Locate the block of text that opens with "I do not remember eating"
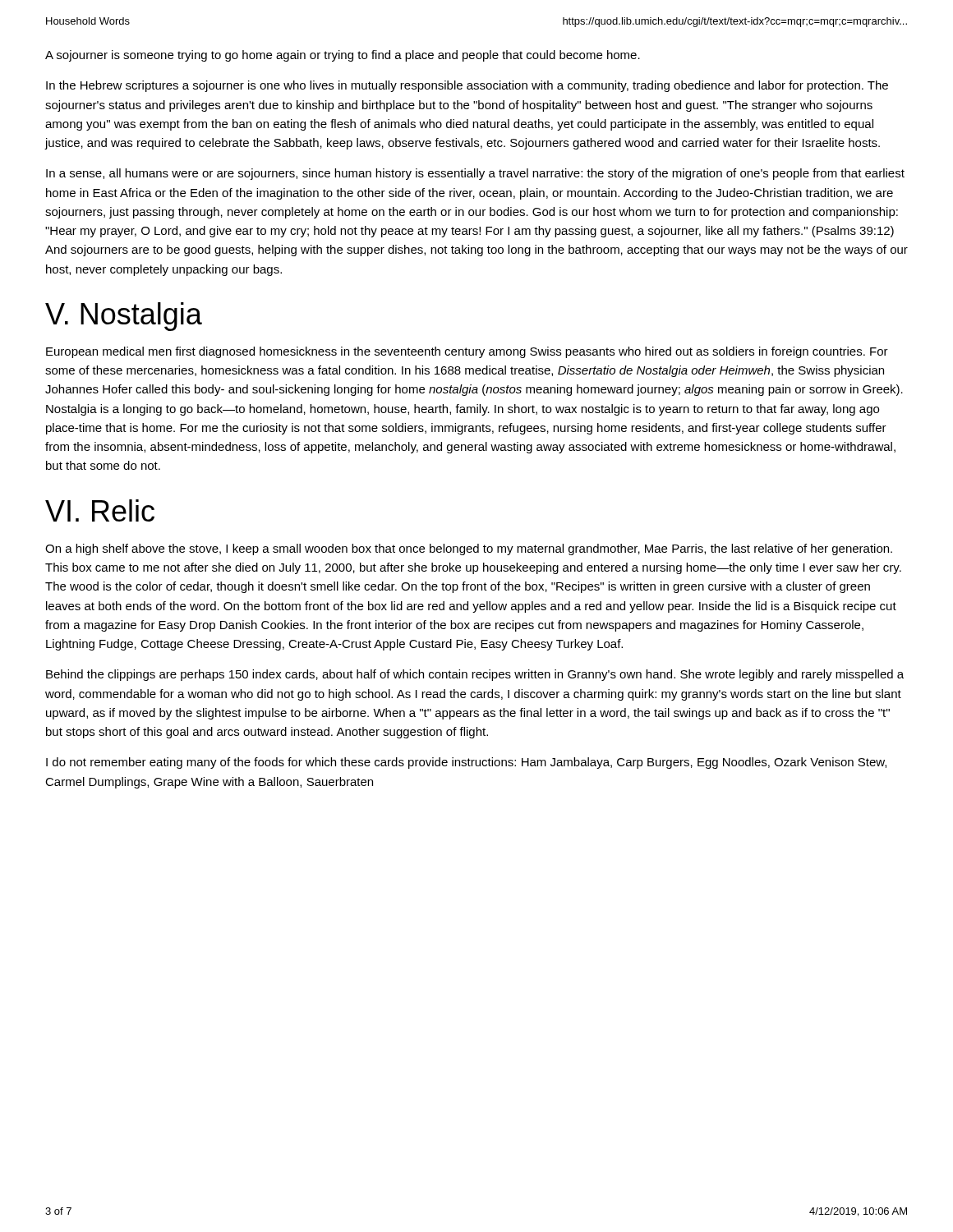The height and width of the screenshot is (1232, 953). tap(466, 772)
